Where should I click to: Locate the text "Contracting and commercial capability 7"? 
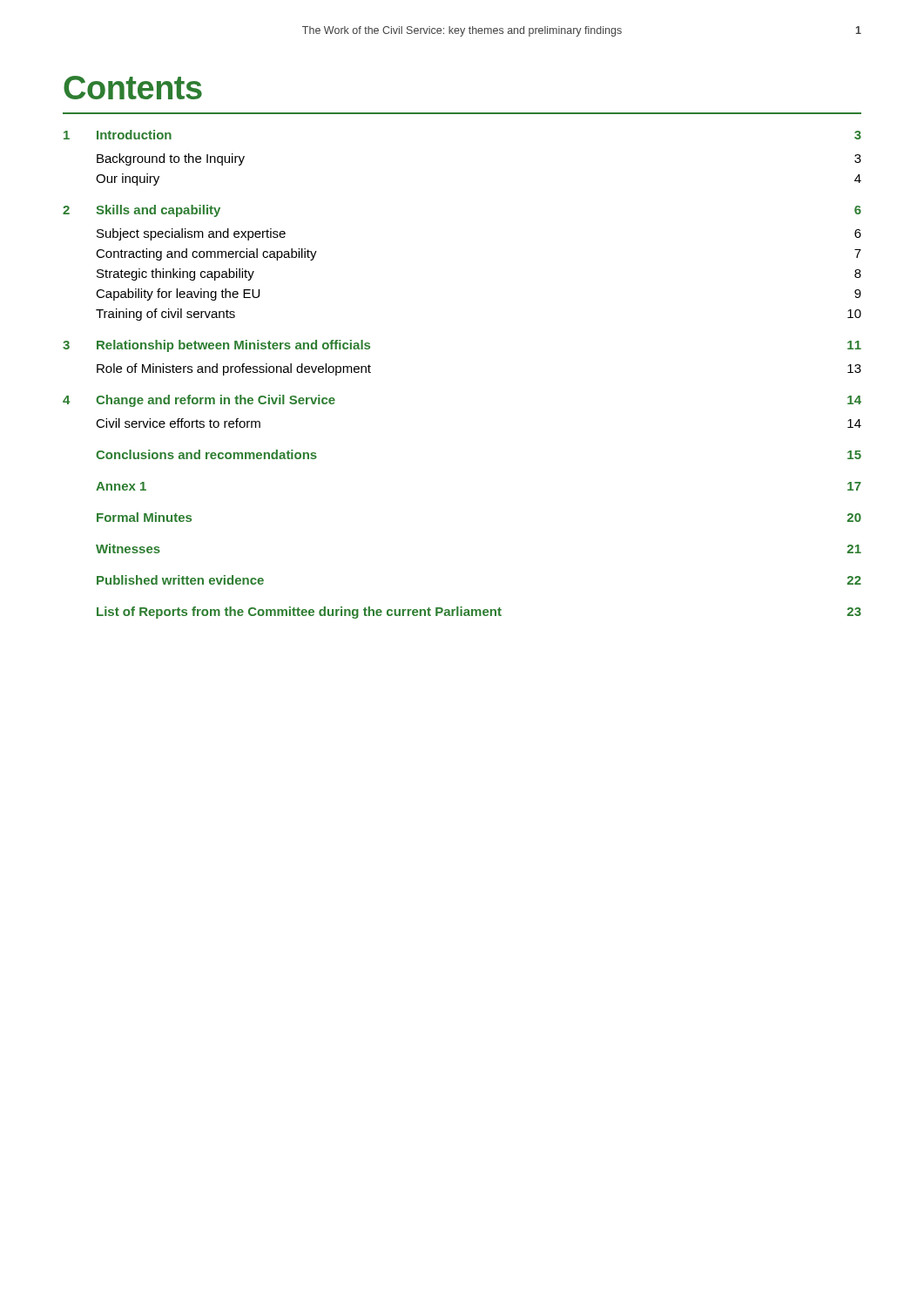200,254
